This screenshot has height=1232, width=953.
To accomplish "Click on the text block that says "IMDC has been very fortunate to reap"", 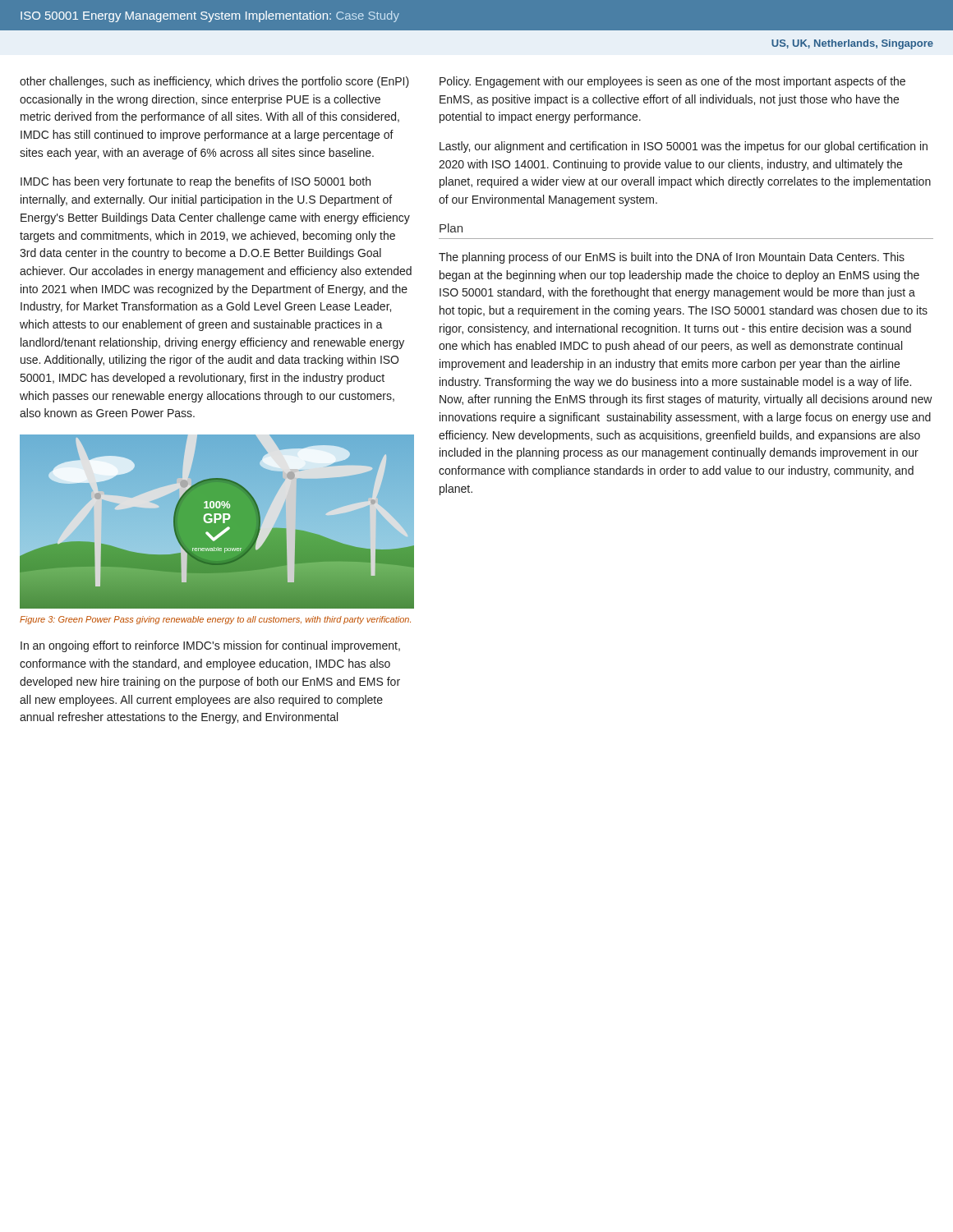I will 217,298.
